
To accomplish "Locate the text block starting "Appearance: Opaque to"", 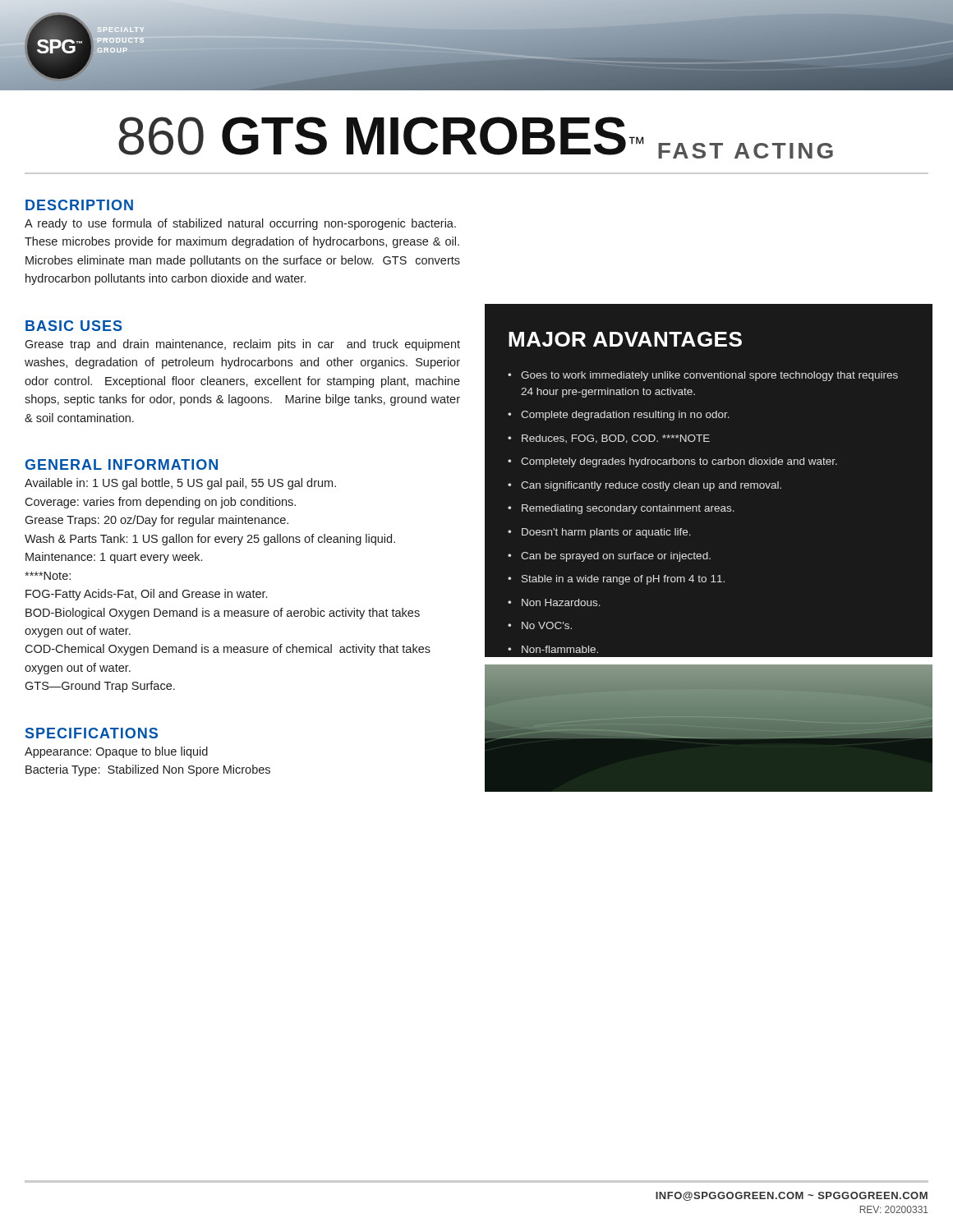I will (242, 761).
